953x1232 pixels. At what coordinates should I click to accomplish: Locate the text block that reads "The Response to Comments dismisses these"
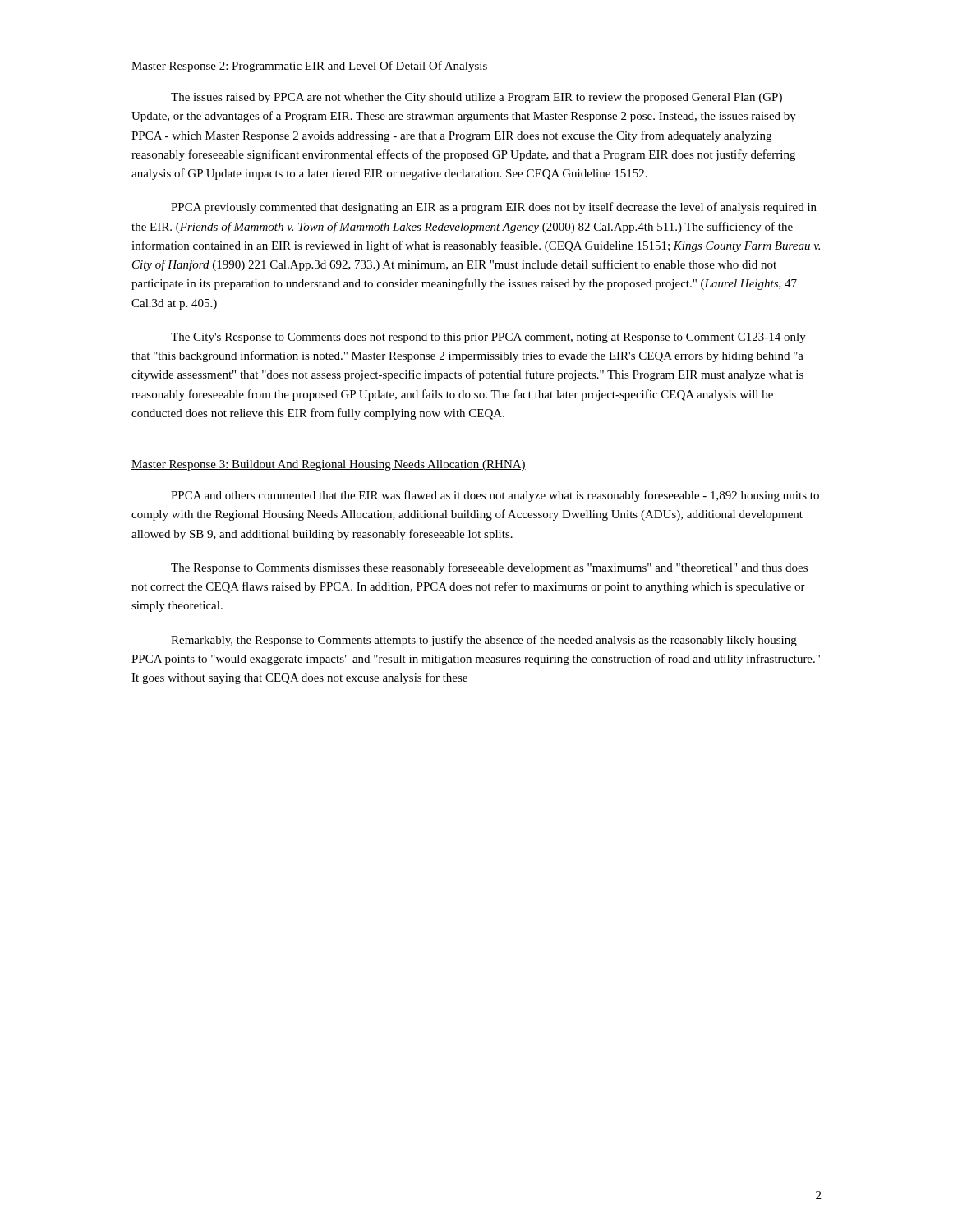pos(470,586)
